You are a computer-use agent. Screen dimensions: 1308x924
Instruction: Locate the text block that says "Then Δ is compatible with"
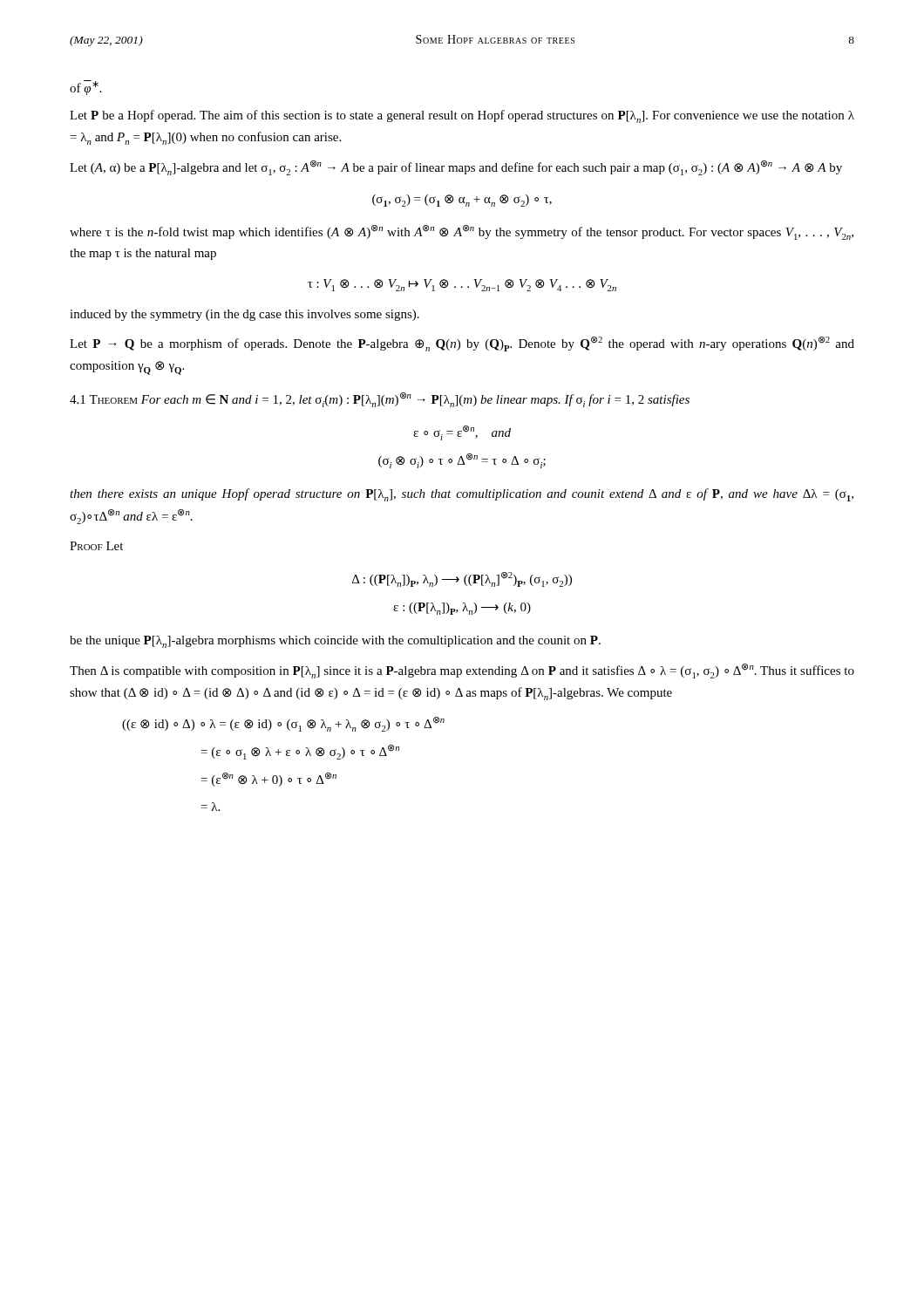462,682
